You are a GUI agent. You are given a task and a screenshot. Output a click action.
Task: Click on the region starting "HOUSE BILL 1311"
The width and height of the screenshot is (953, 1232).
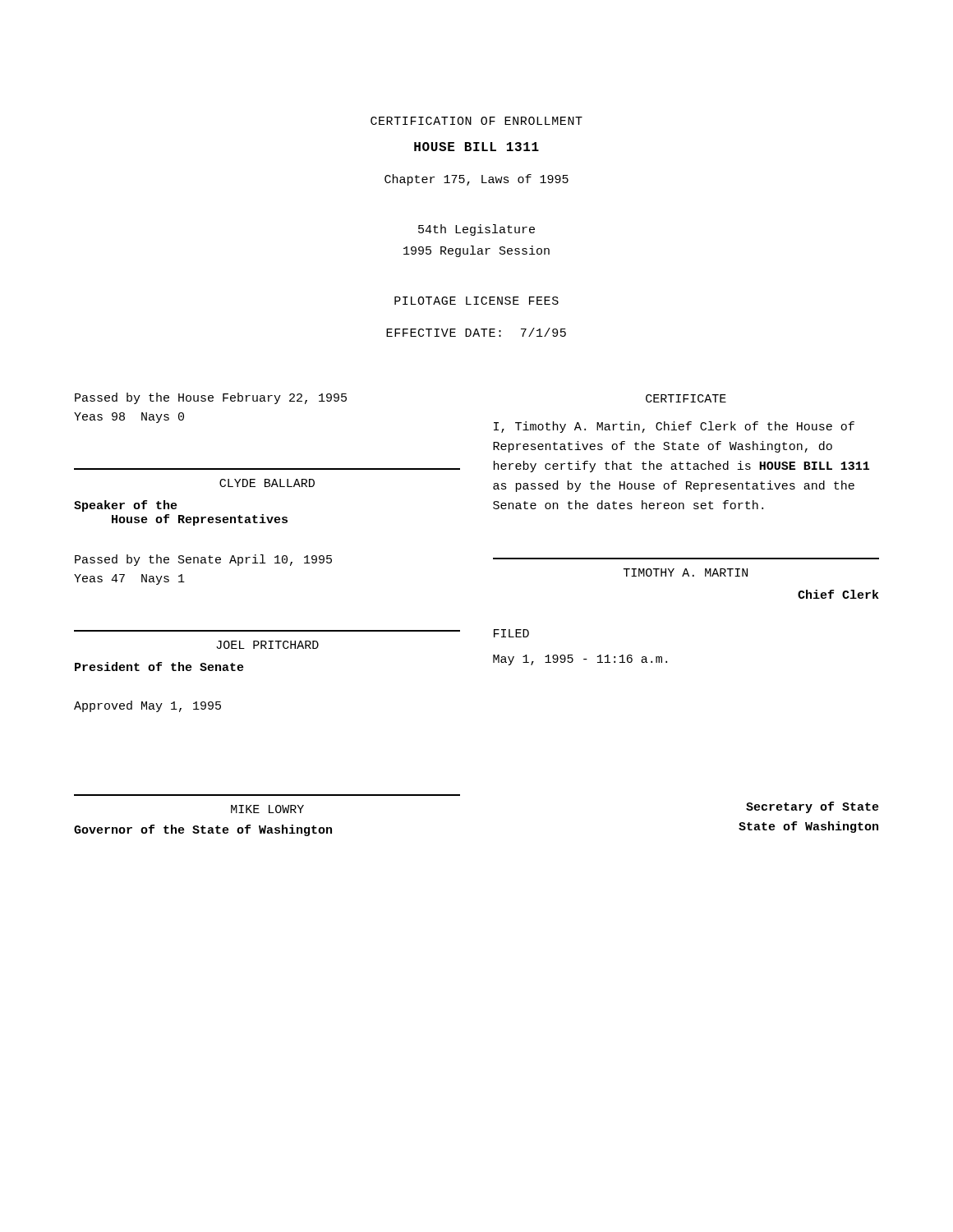coord(476,148)
